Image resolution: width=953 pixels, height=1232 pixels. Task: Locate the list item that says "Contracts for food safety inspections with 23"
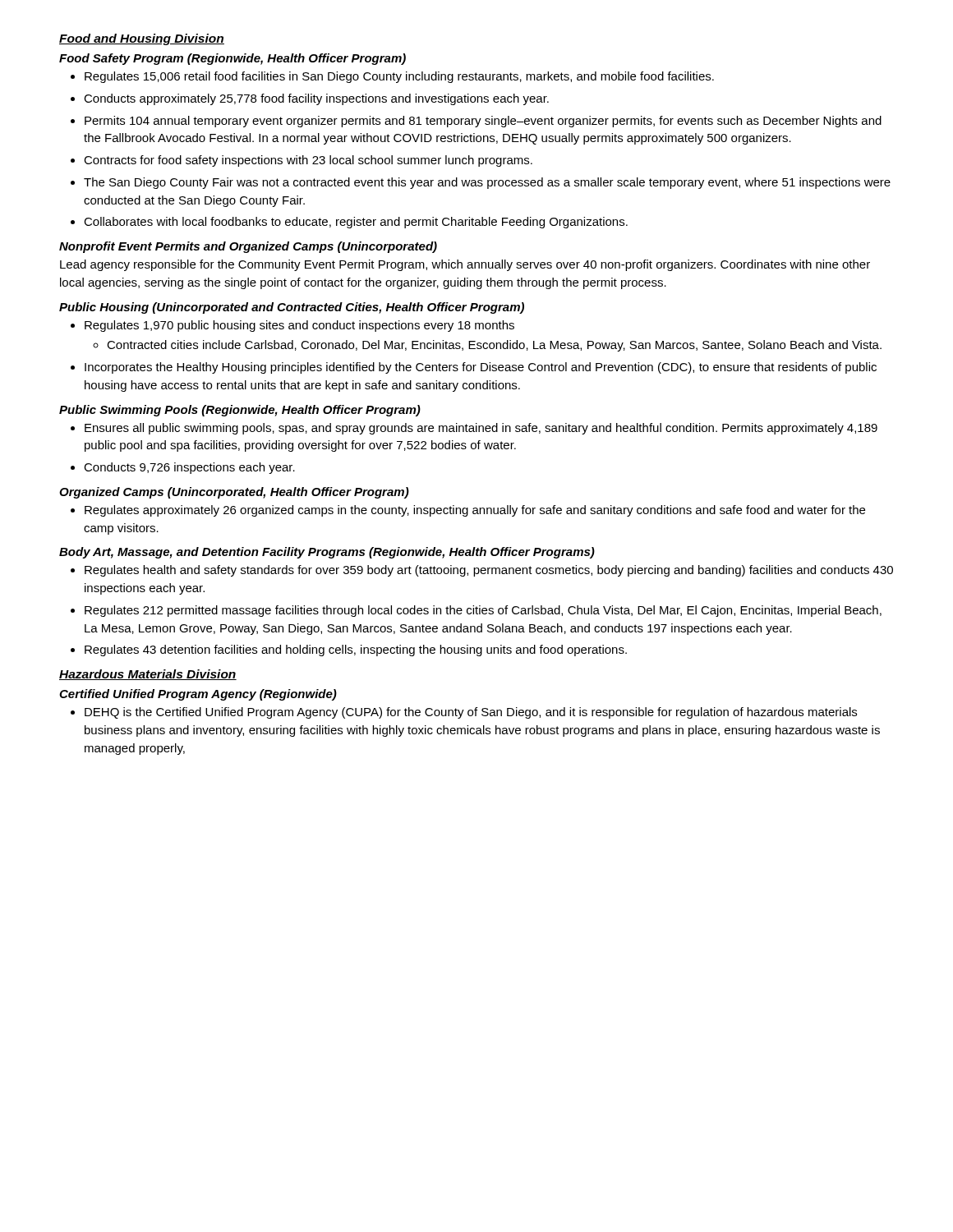(x=308, y=160)
